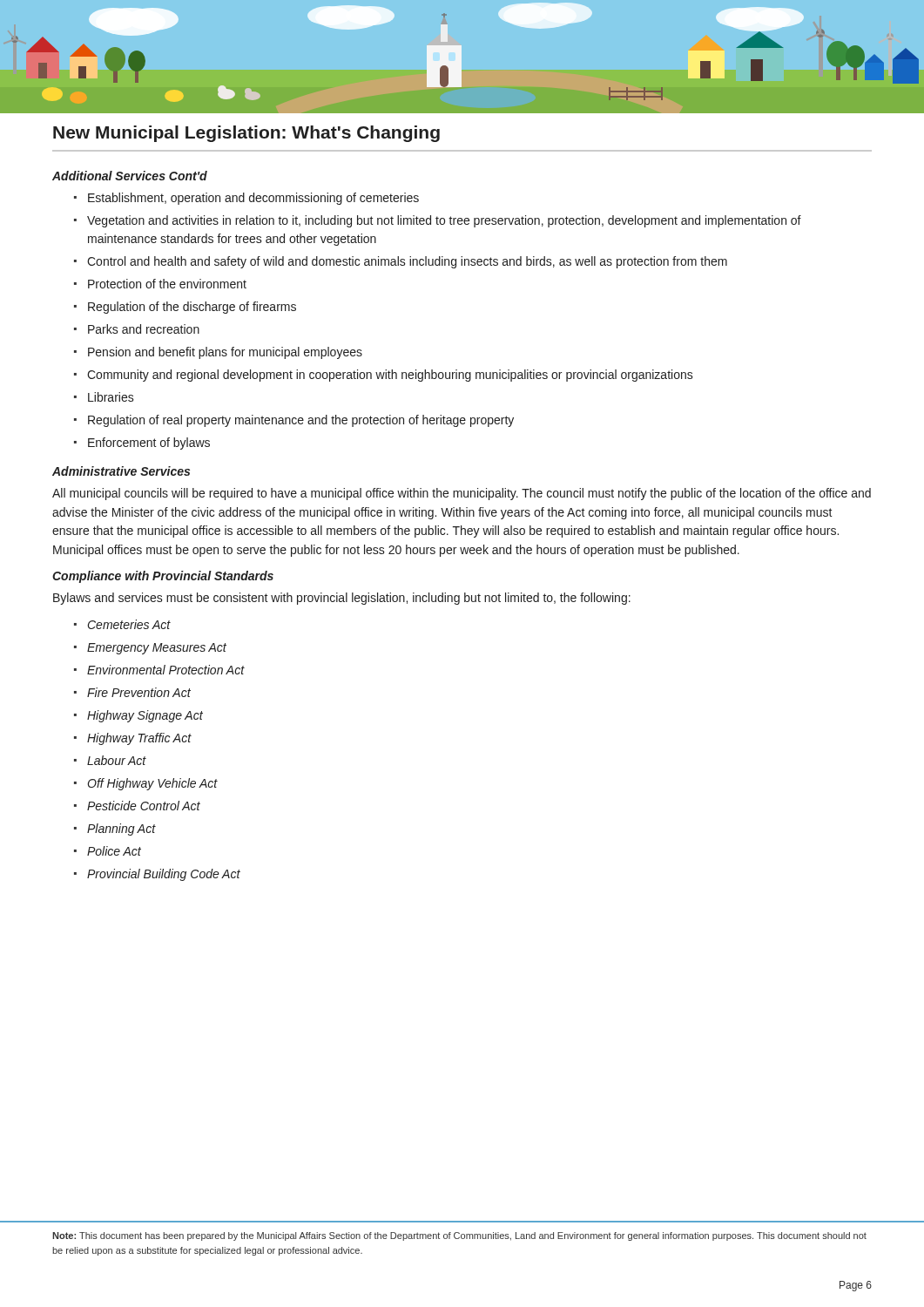This screenshot has width=924, height=1307.
Task: Point to the block starting "Pension and benefit"
Action: click(x=225, y=352)
